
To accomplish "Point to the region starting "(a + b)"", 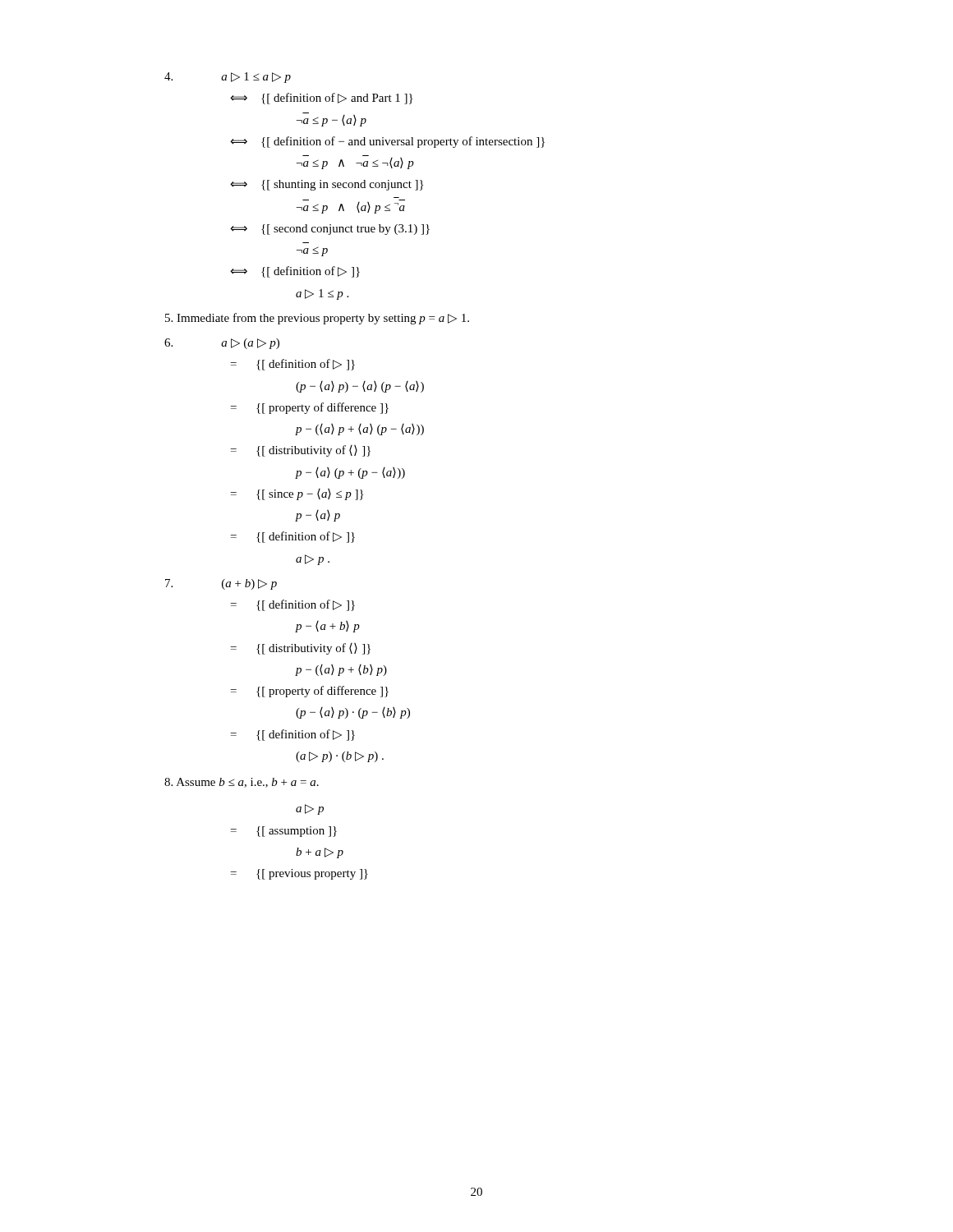I will point(221,584).
